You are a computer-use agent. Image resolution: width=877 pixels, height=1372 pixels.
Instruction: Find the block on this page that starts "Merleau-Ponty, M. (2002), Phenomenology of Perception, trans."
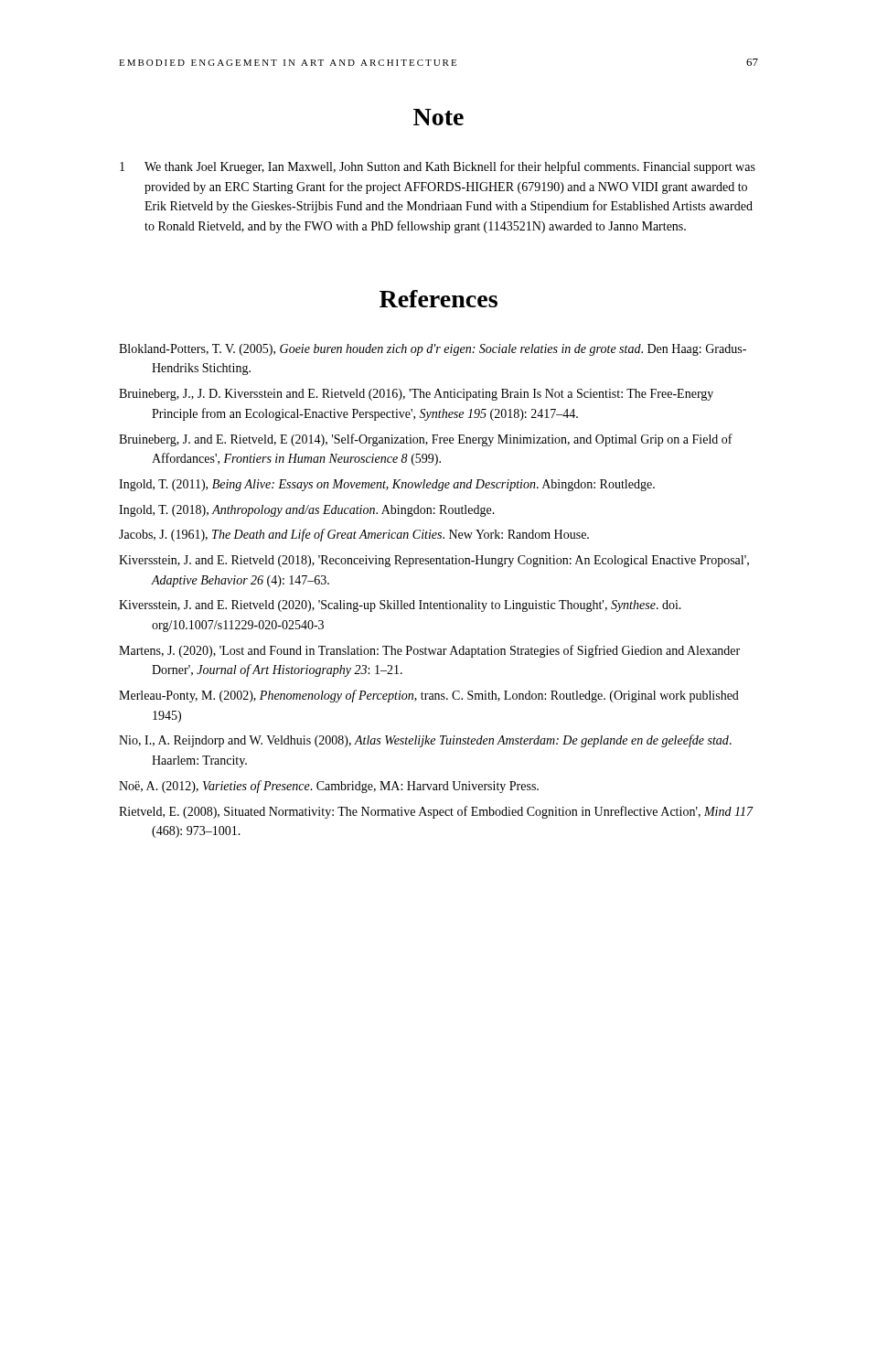click(x=429, y=706)
